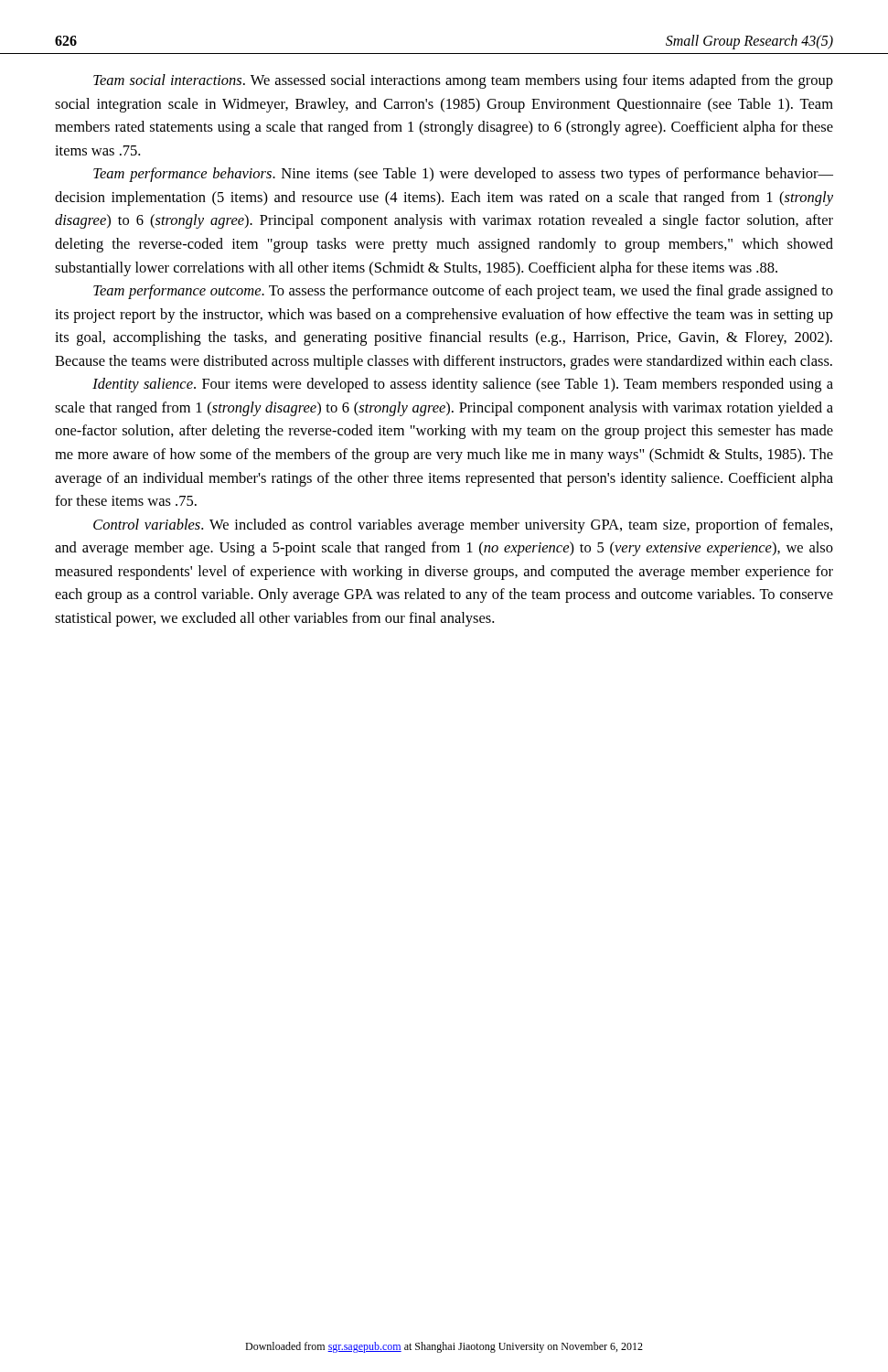
Task: Find the text block with the text "Team performance outcome. To assess the"
Action: (x=444, y=326)
